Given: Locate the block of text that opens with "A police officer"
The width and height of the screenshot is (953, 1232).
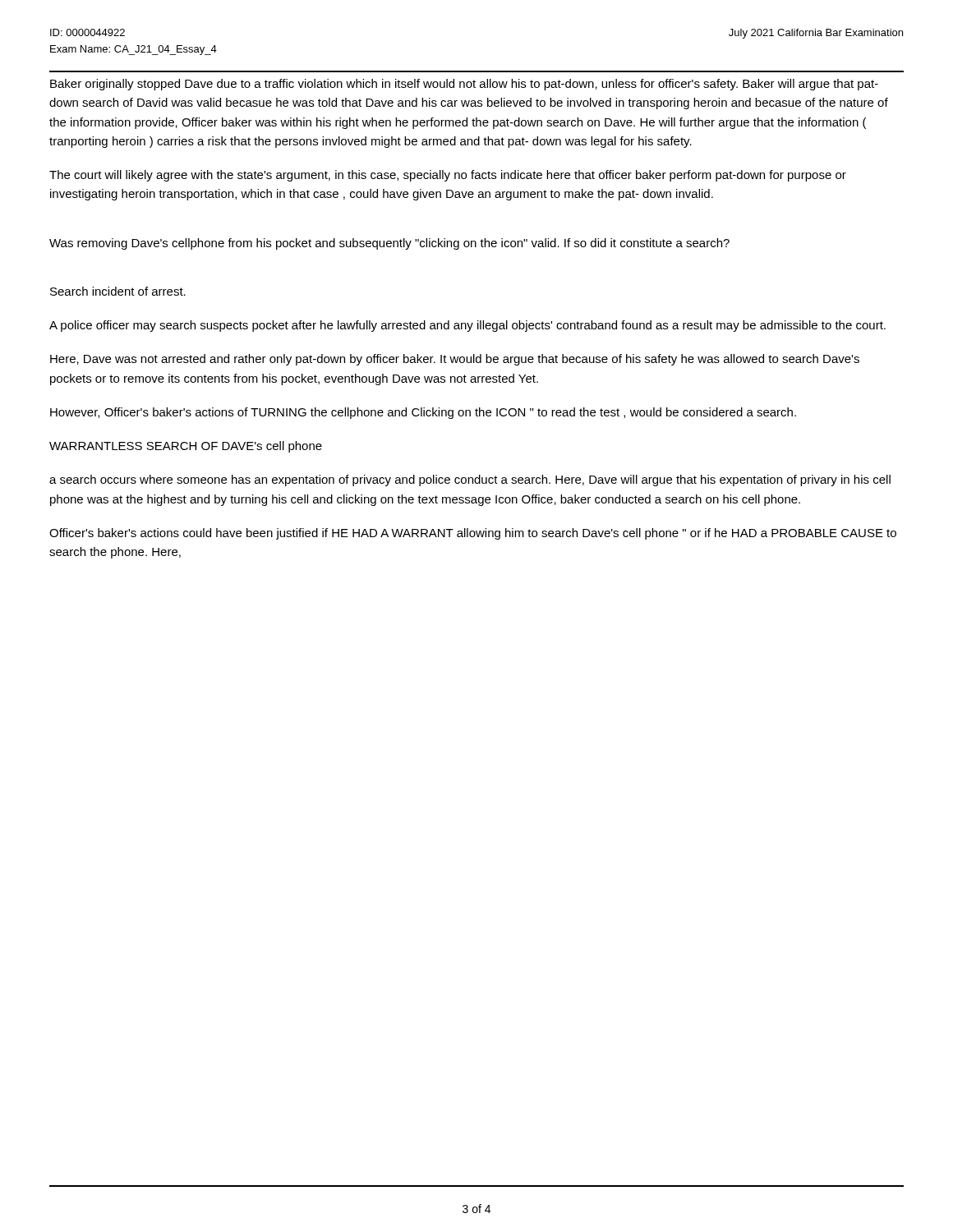Looking at the screenshot, I should coord(468,325).
